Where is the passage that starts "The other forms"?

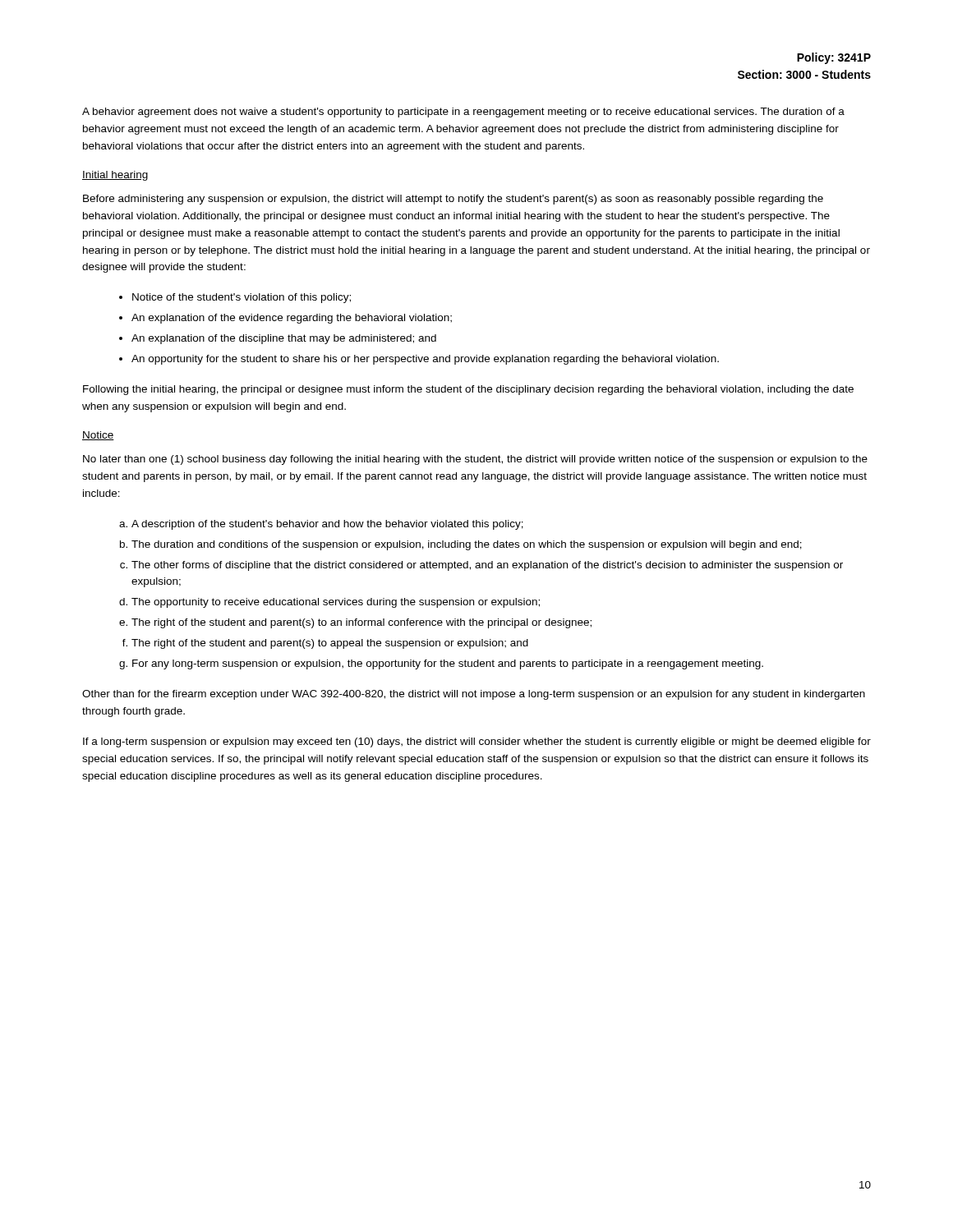pyautogui.click(x=487, y=573)
